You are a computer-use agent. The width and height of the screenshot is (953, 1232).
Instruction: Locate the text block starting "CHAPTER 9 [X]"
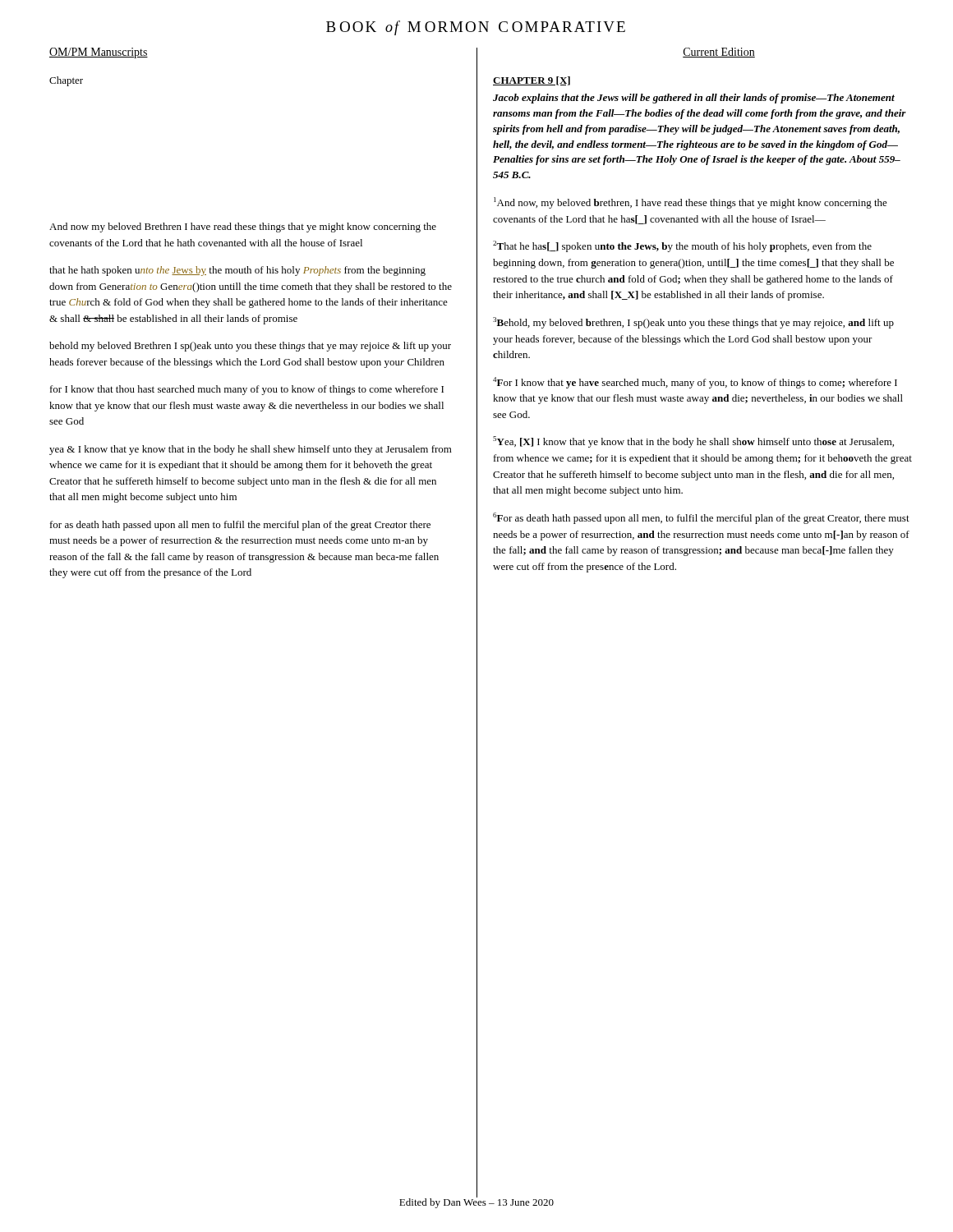(x=532, y=80)
